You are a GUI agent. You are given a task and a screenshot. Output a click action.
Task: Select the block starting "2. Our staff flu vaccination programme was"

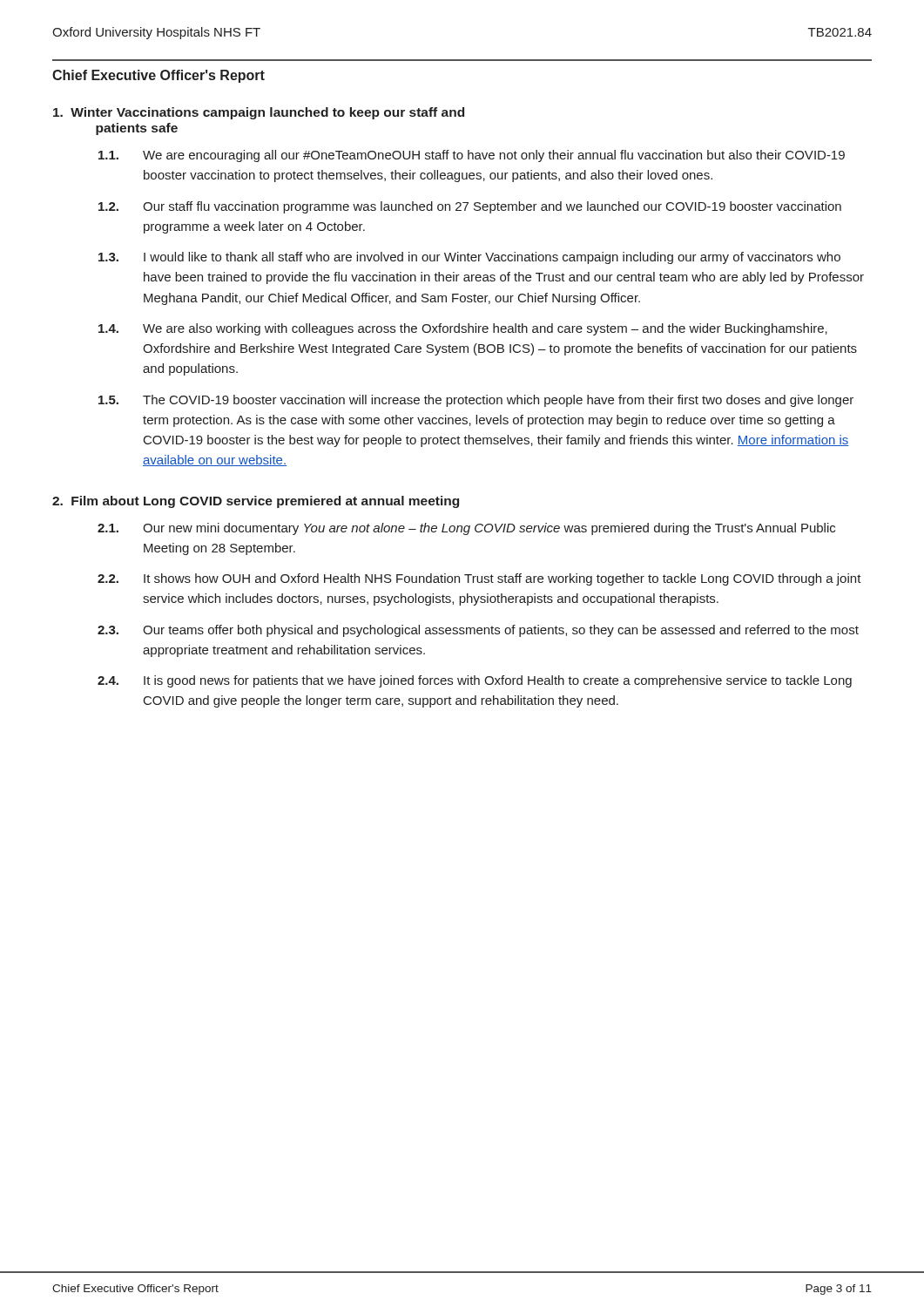coord(485,216)
